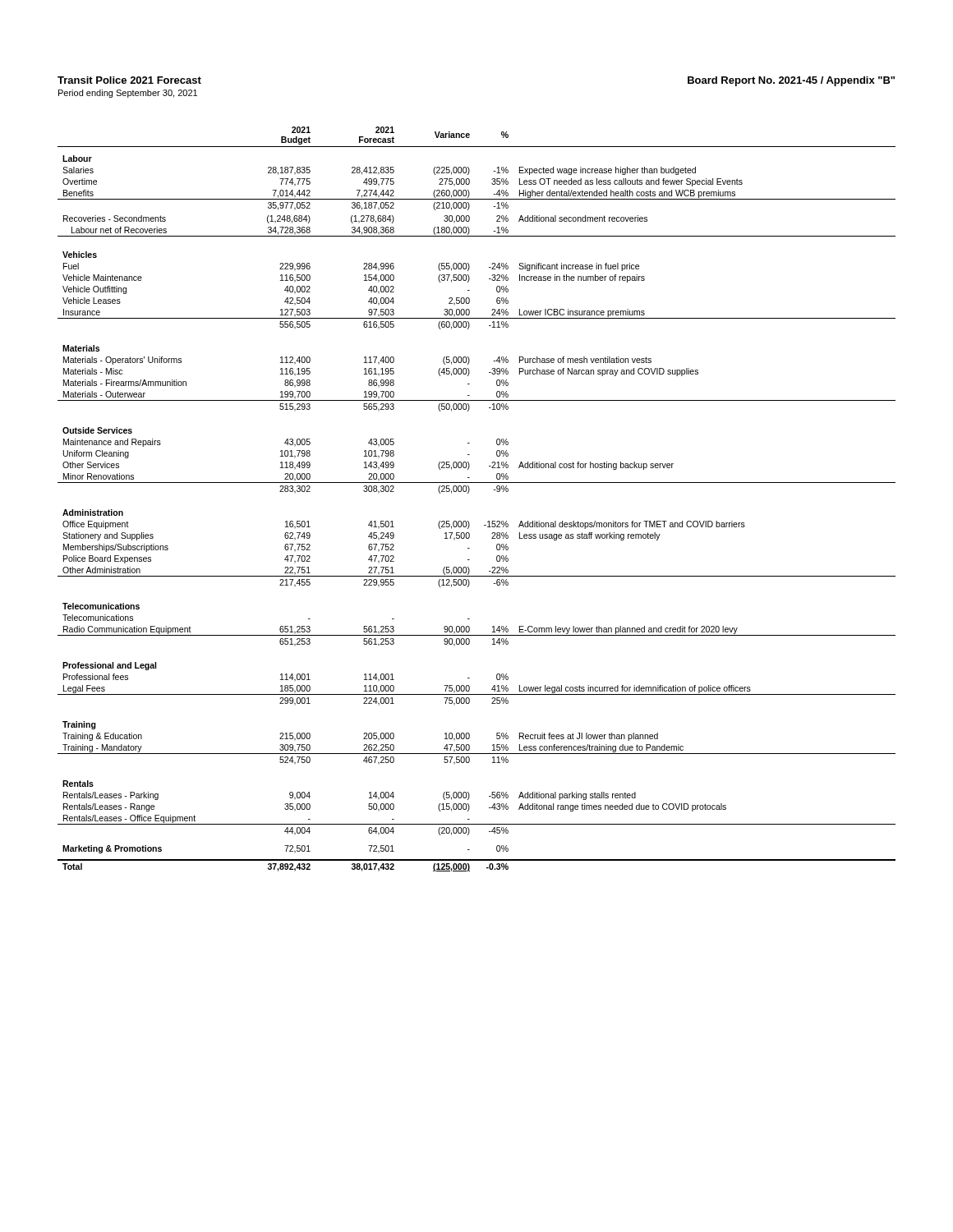Find the section header with the text "Board Report No."
This screenshot has width=953, height=1232.
(x=791, y=80)
